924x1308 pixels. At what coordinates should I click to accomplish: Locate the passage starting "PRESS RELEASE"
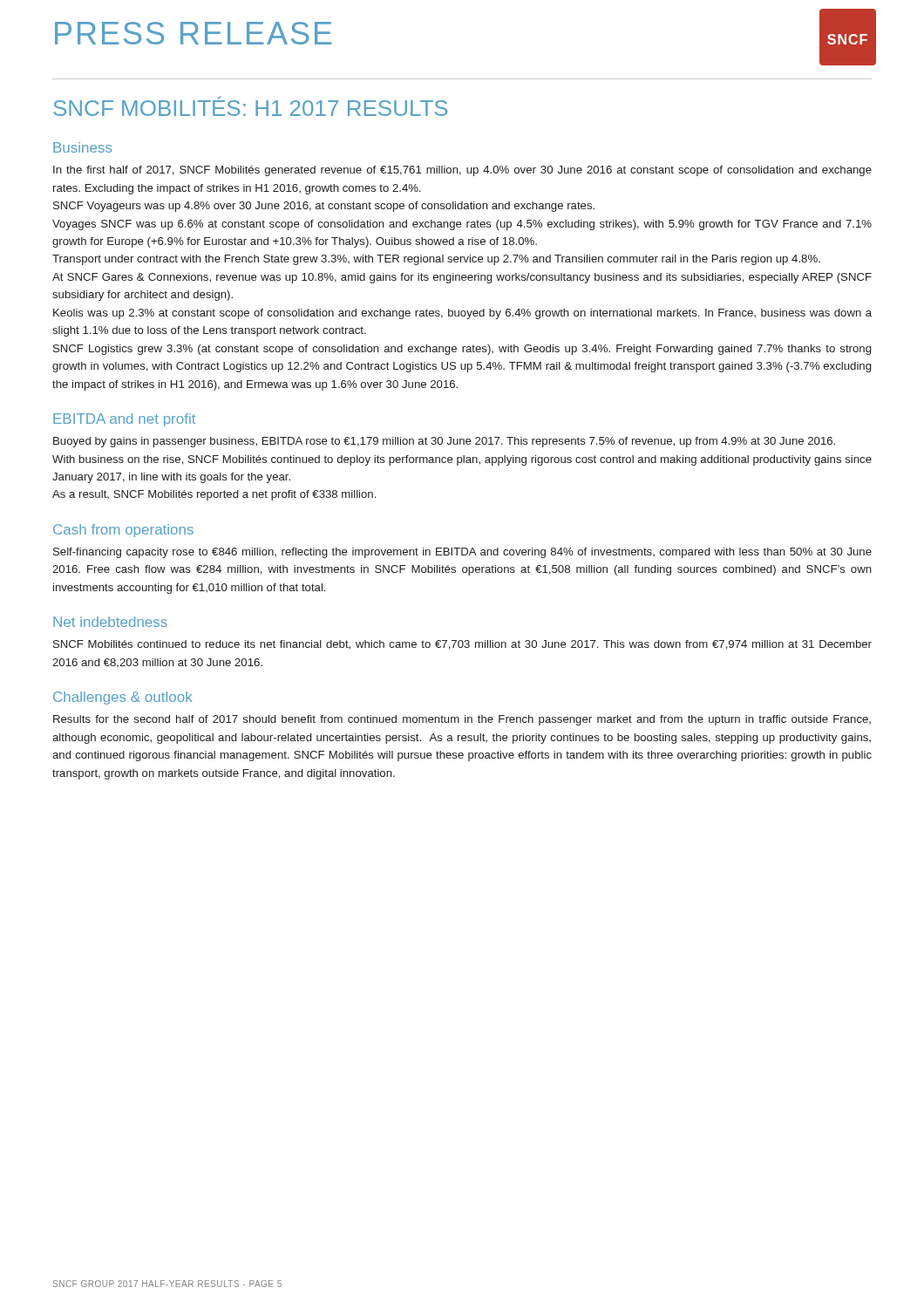[194, 34]
